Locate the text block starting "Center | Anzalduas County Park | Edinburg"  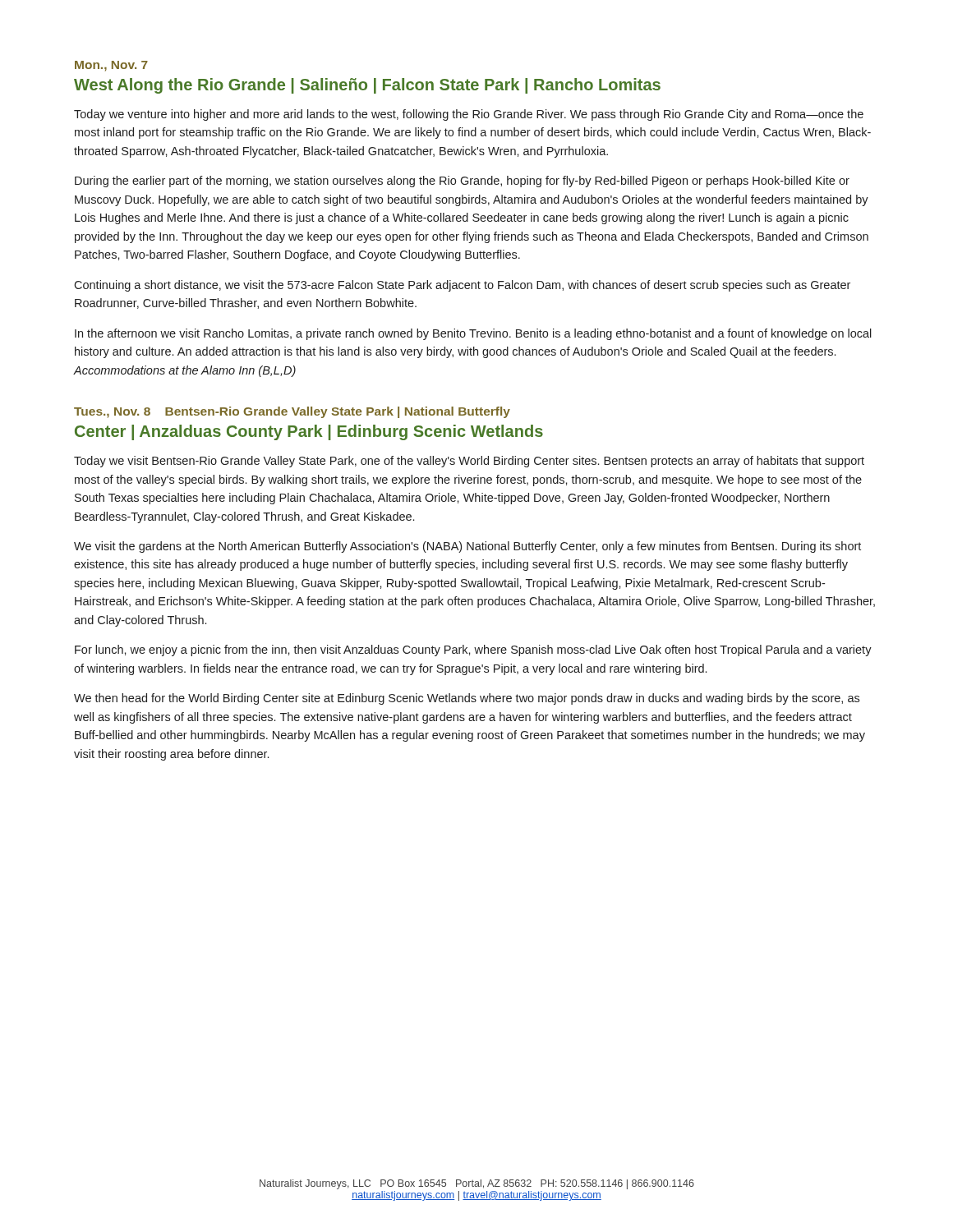coord(309,431)
